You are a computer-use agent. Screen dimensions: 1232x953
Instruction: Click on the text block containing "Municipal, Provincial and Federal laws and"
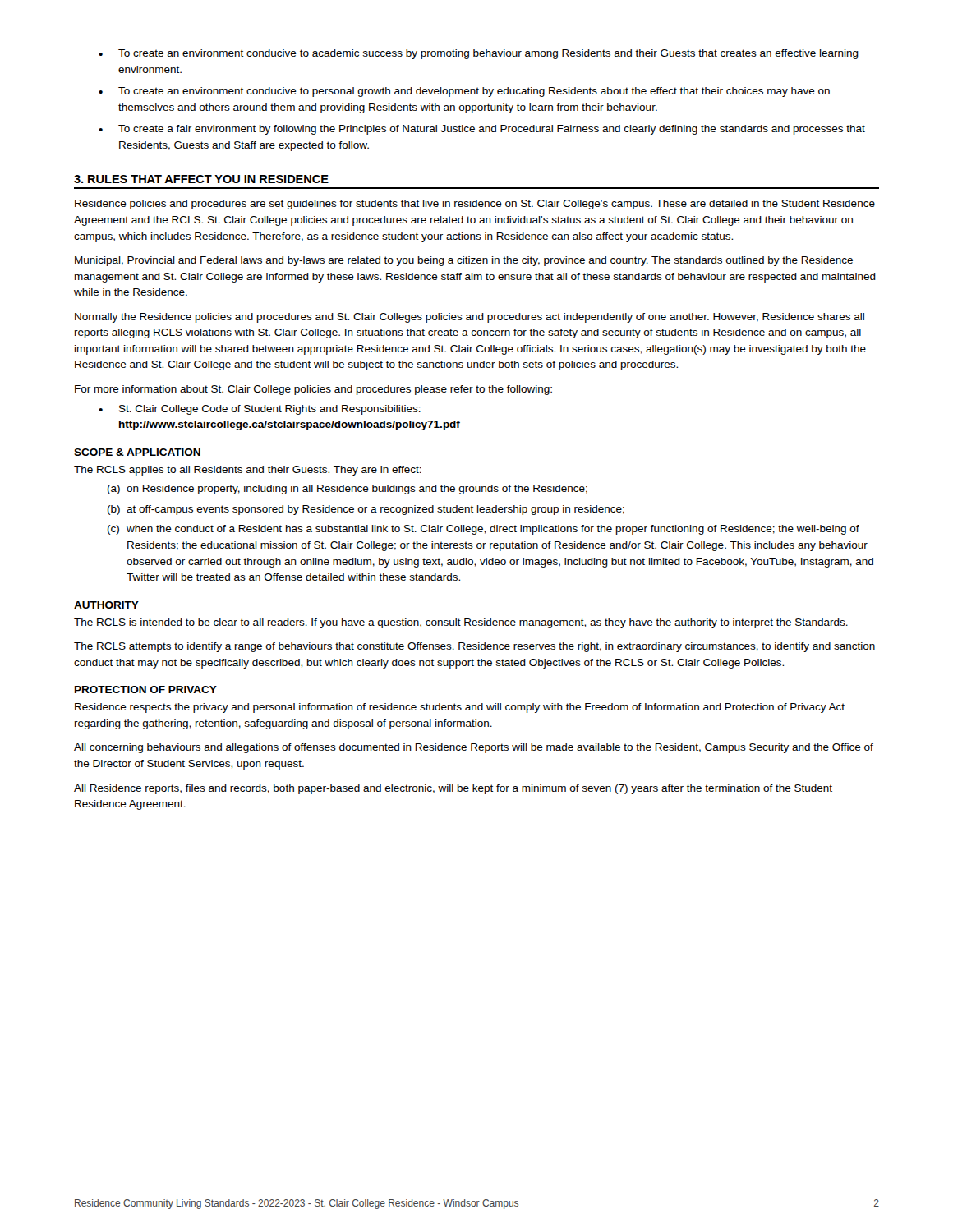[x=475, y=276]
